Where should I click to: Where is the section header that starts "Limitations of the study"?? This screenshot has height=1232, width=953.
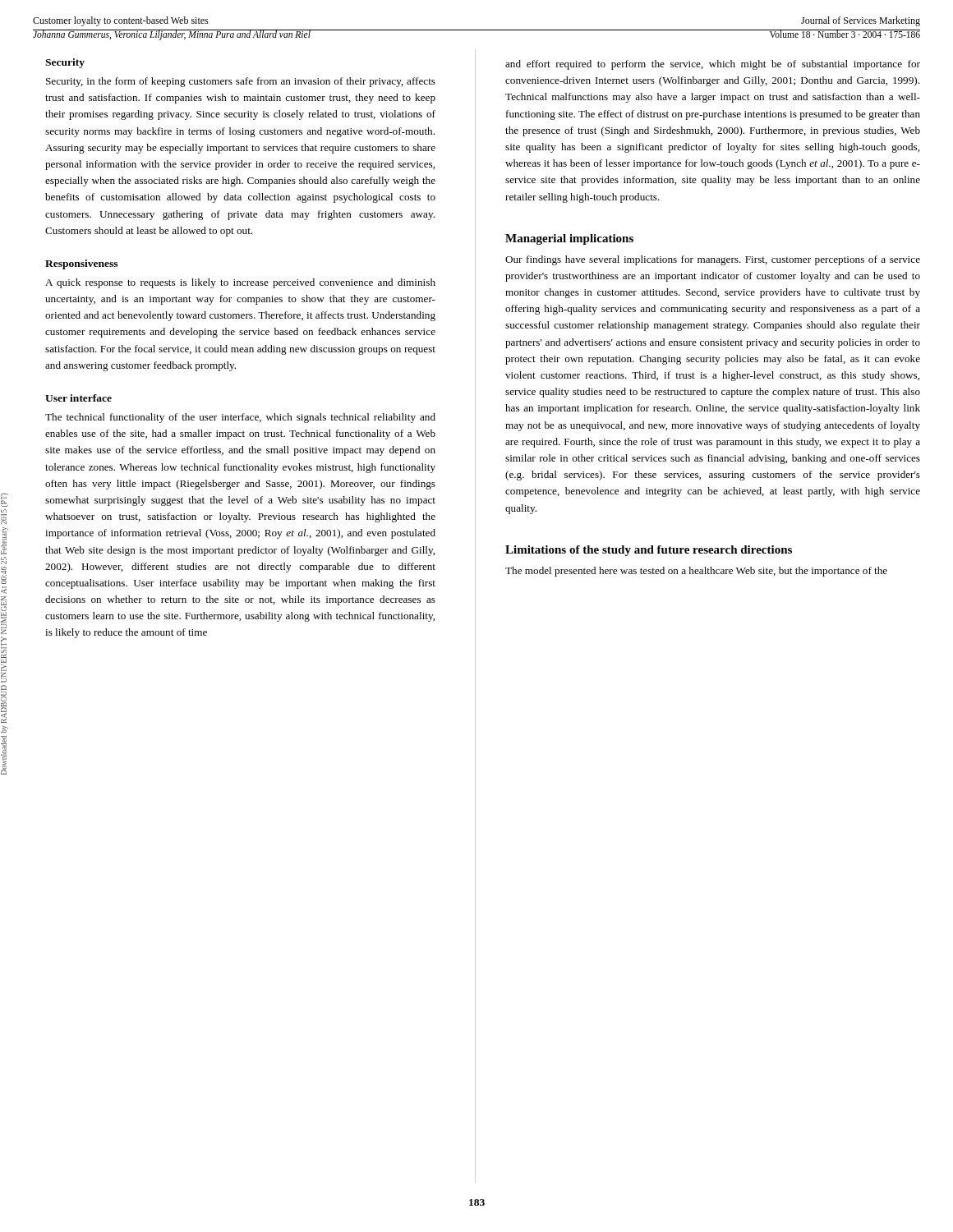point(649,549)
